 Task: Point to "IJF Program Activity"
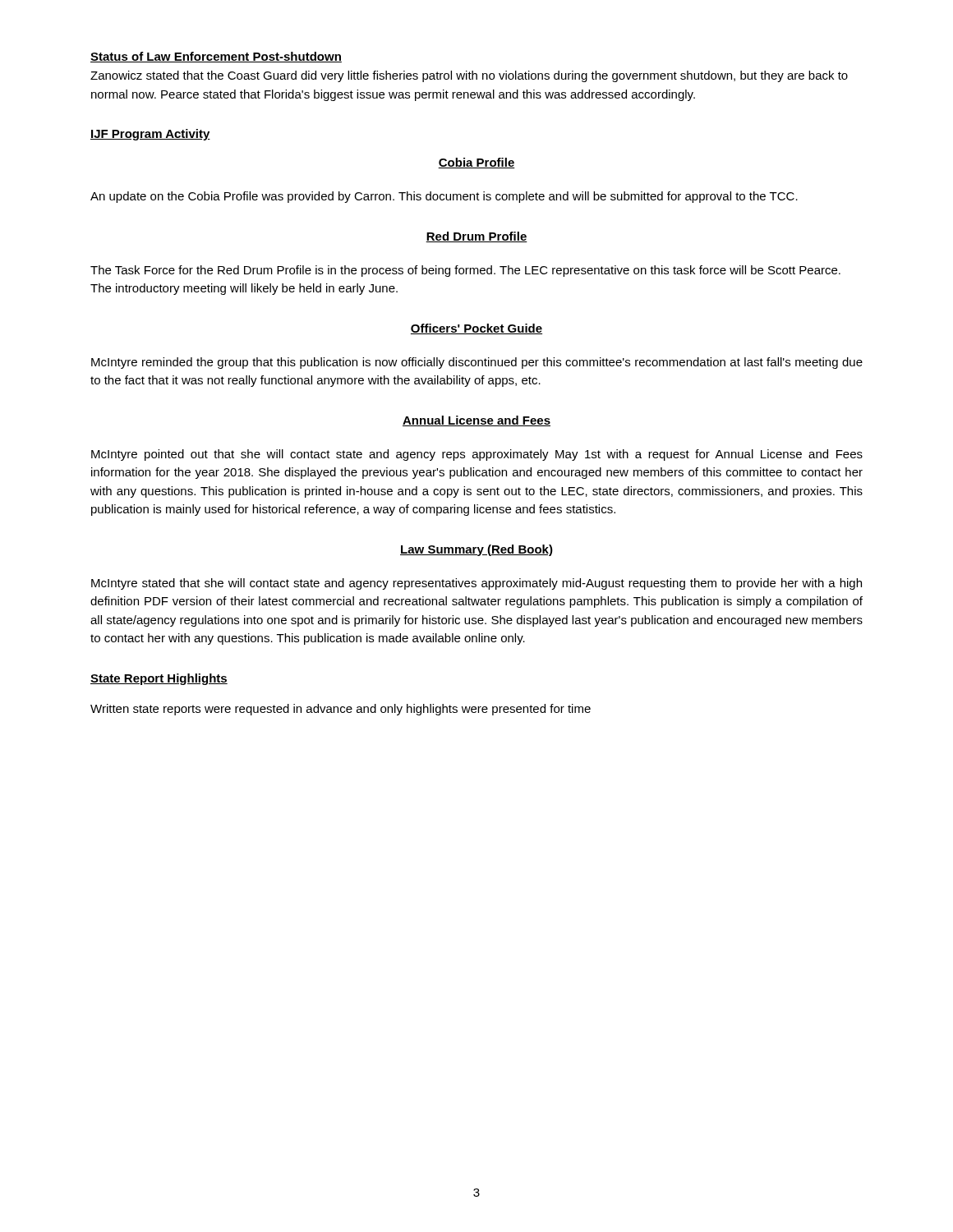(150, 133)
